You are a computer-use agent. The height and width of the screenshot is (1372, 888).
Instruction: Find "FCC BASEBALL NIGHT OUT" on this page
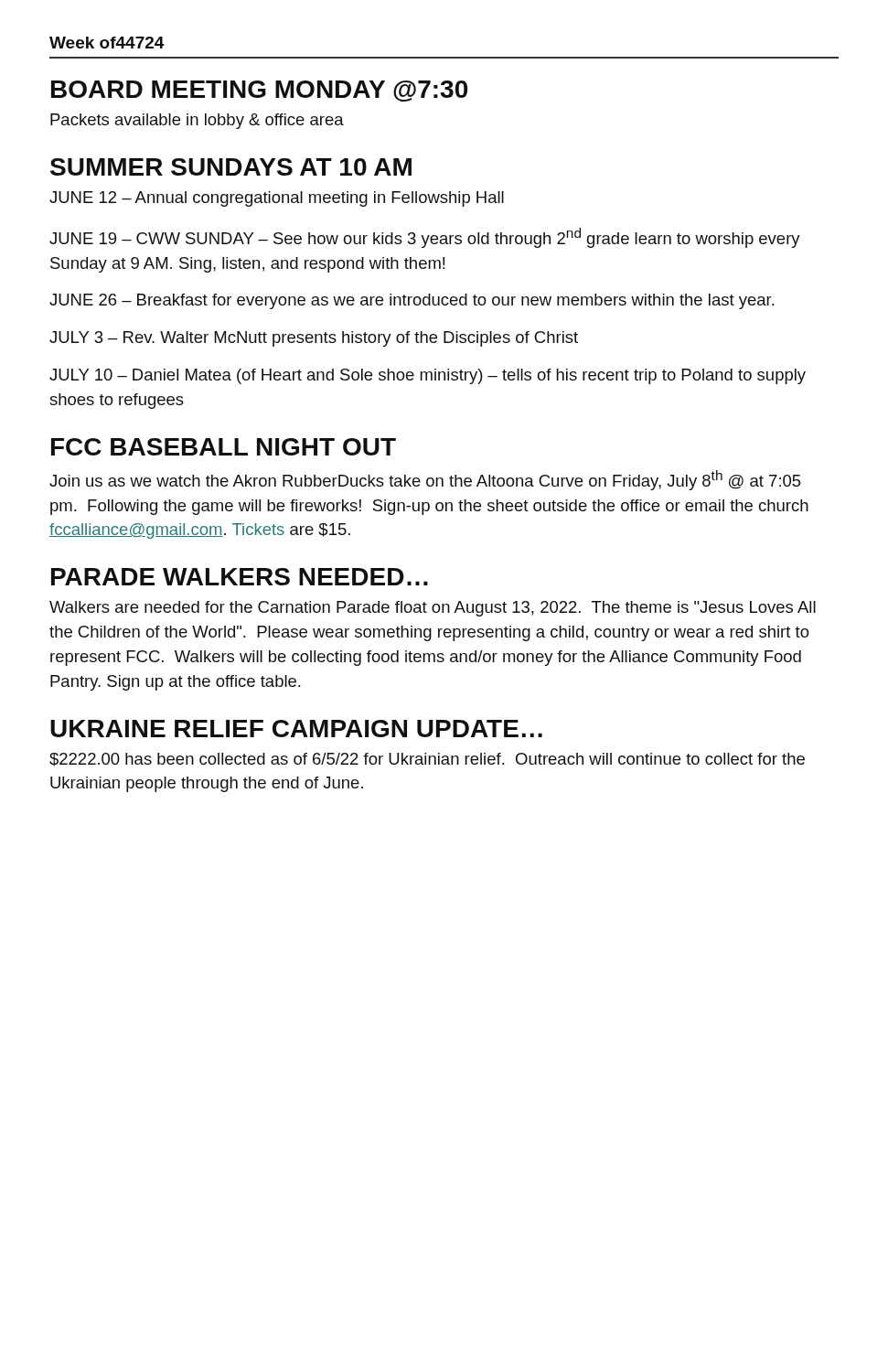pos(223,447)
